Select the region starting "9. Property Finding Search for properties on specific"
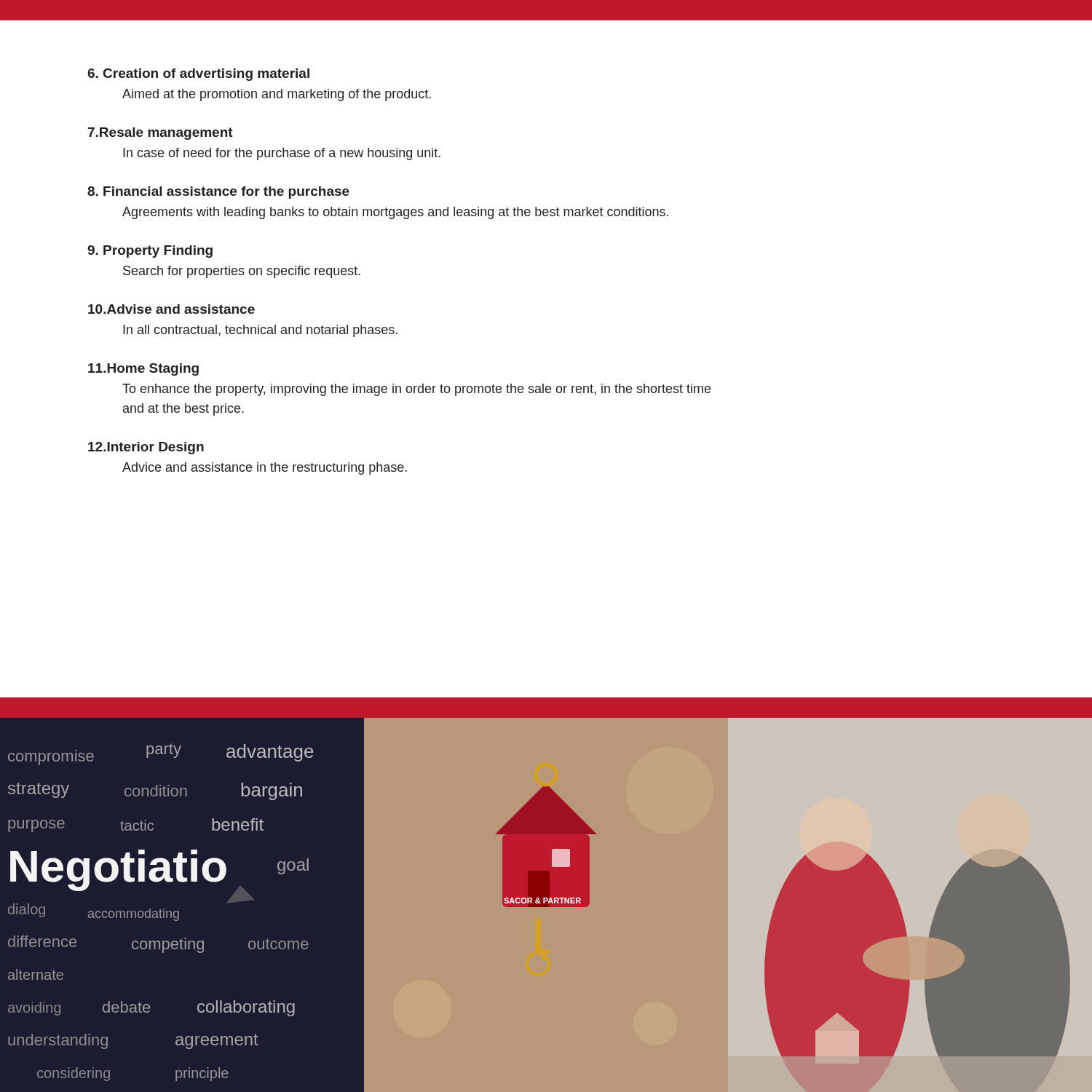 150,252
